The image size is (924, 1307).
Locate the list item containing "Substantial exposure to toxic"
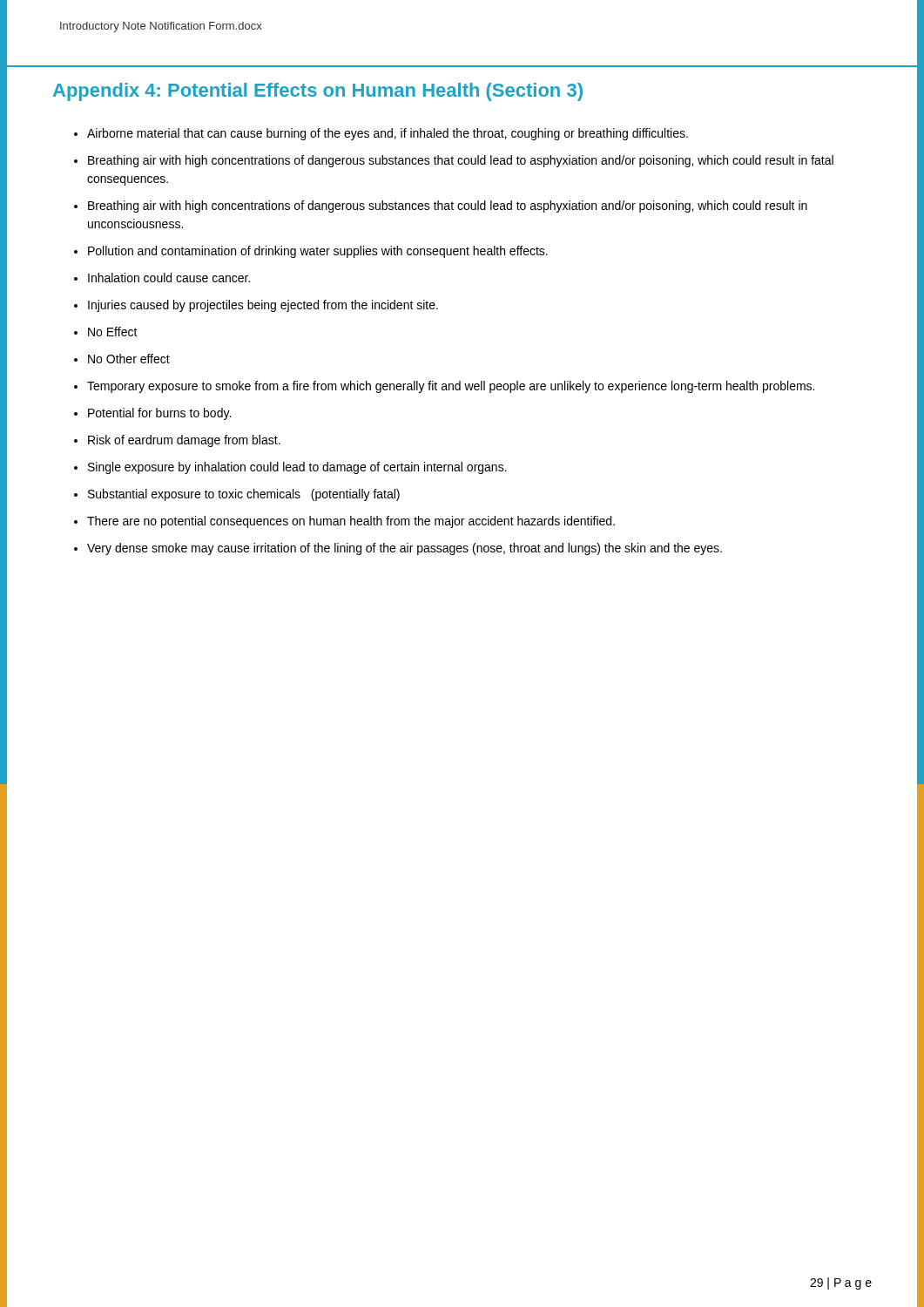pyautogui.click(x=244, y=494)
